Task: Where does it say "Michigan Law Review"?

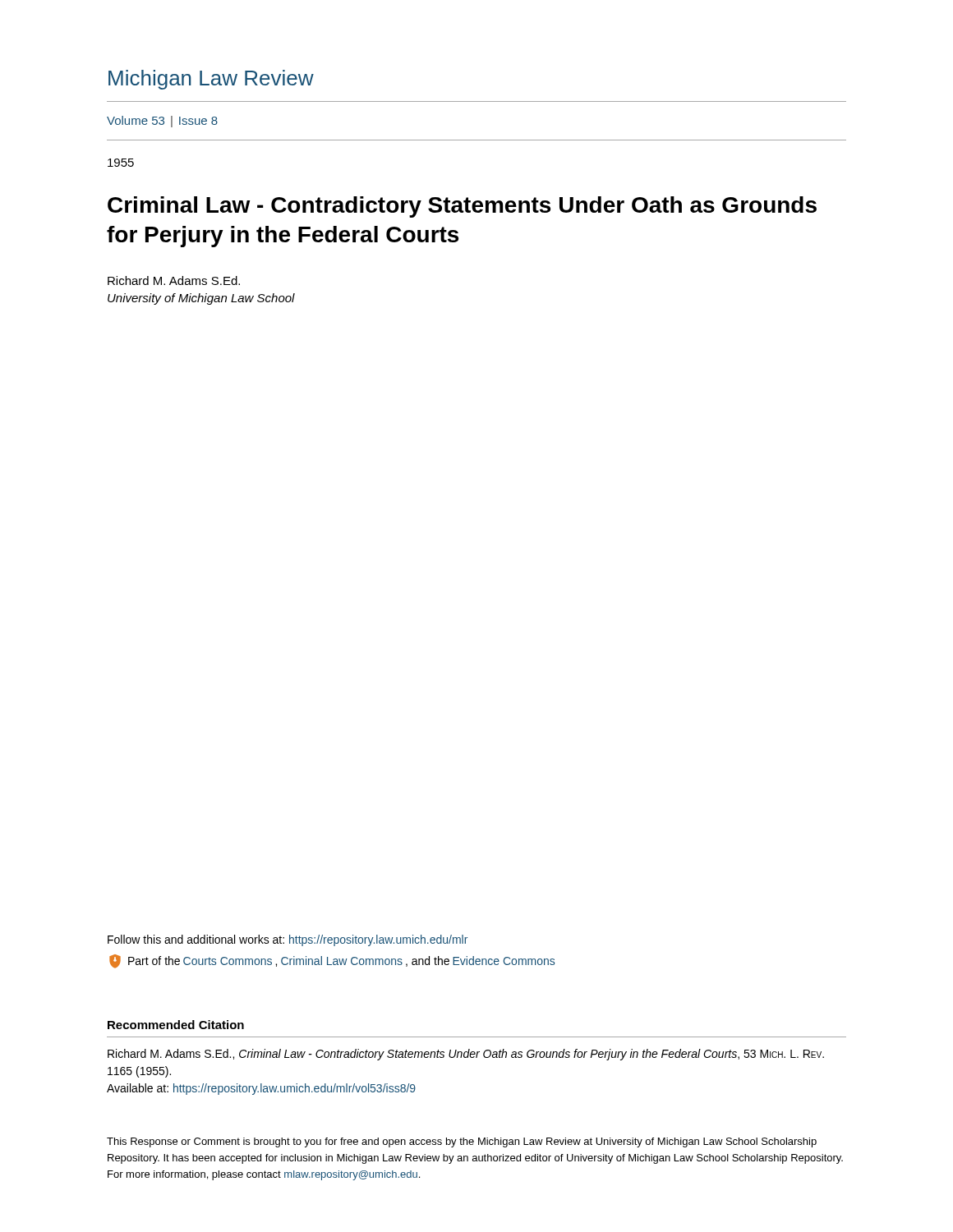Action: pos(210,78)
